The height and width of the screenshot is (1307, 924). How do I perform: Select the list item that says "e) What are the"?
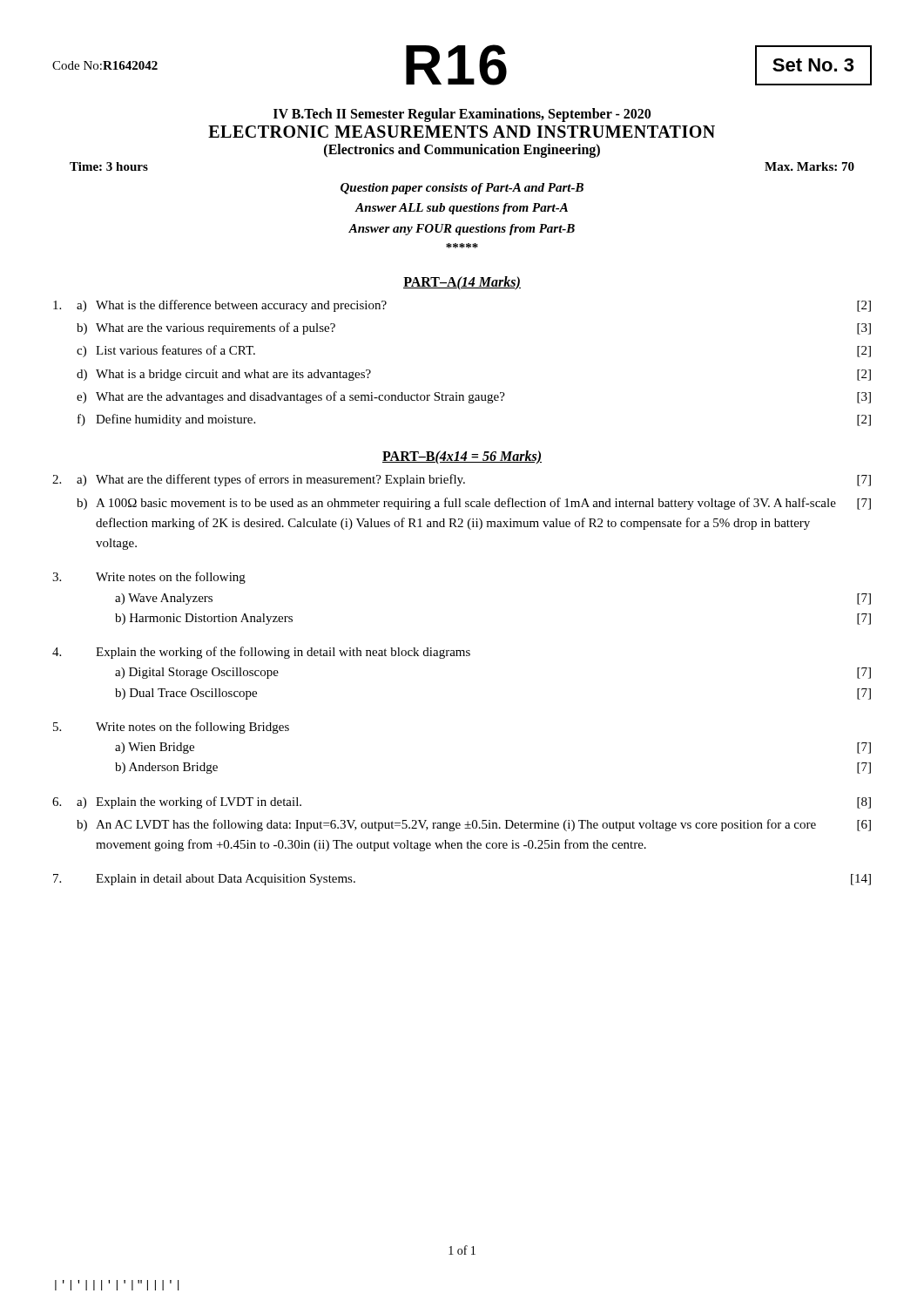coord(474,397)
